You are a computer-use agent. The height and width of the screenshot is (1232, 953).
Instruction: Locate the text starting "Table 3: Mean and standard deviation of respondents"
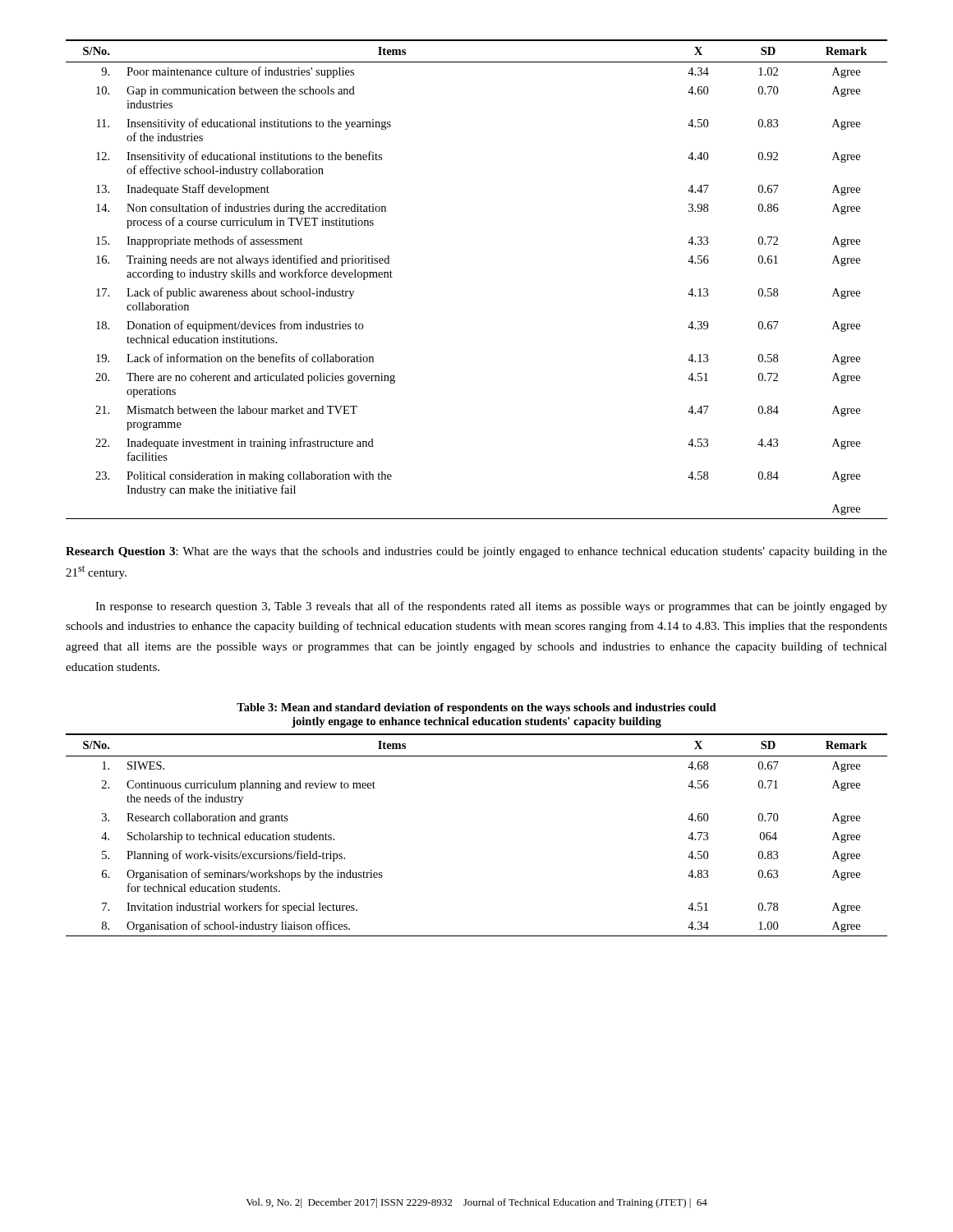point(476,714)
